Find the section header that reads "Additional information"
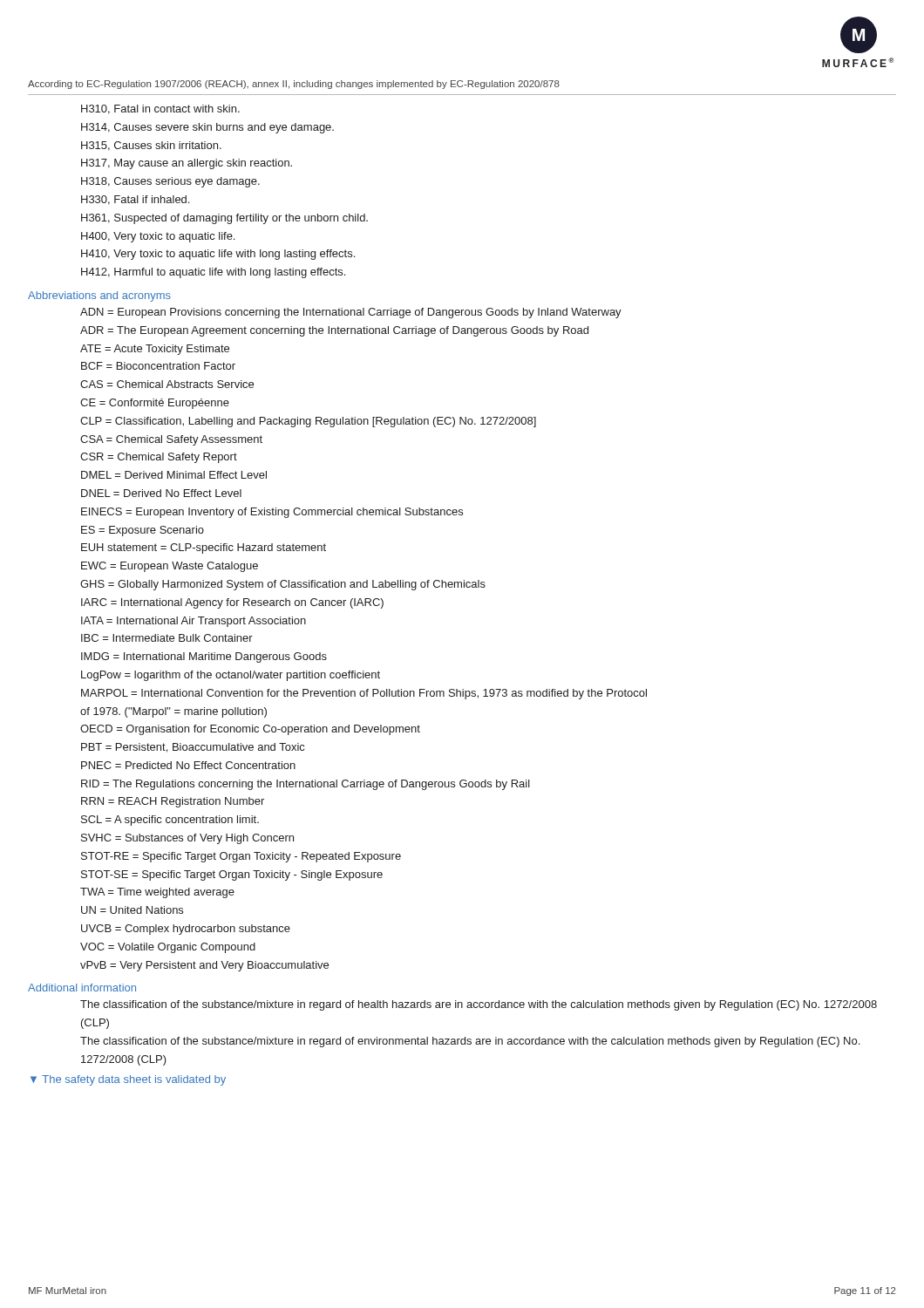924x1308 pixels. (x=82, y=988)
